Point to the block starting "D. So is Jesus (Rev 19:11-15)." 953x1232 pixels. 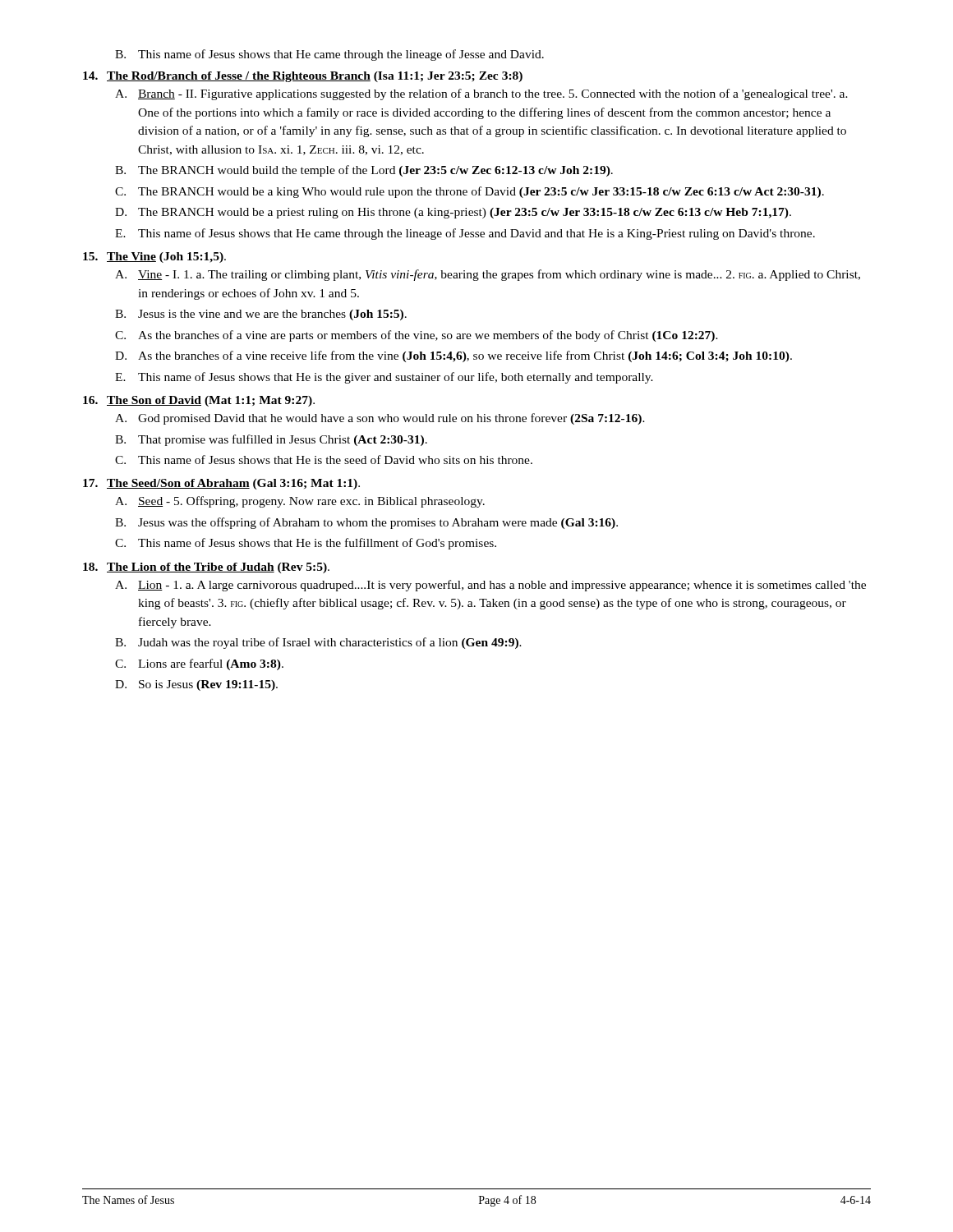point(196,685)
